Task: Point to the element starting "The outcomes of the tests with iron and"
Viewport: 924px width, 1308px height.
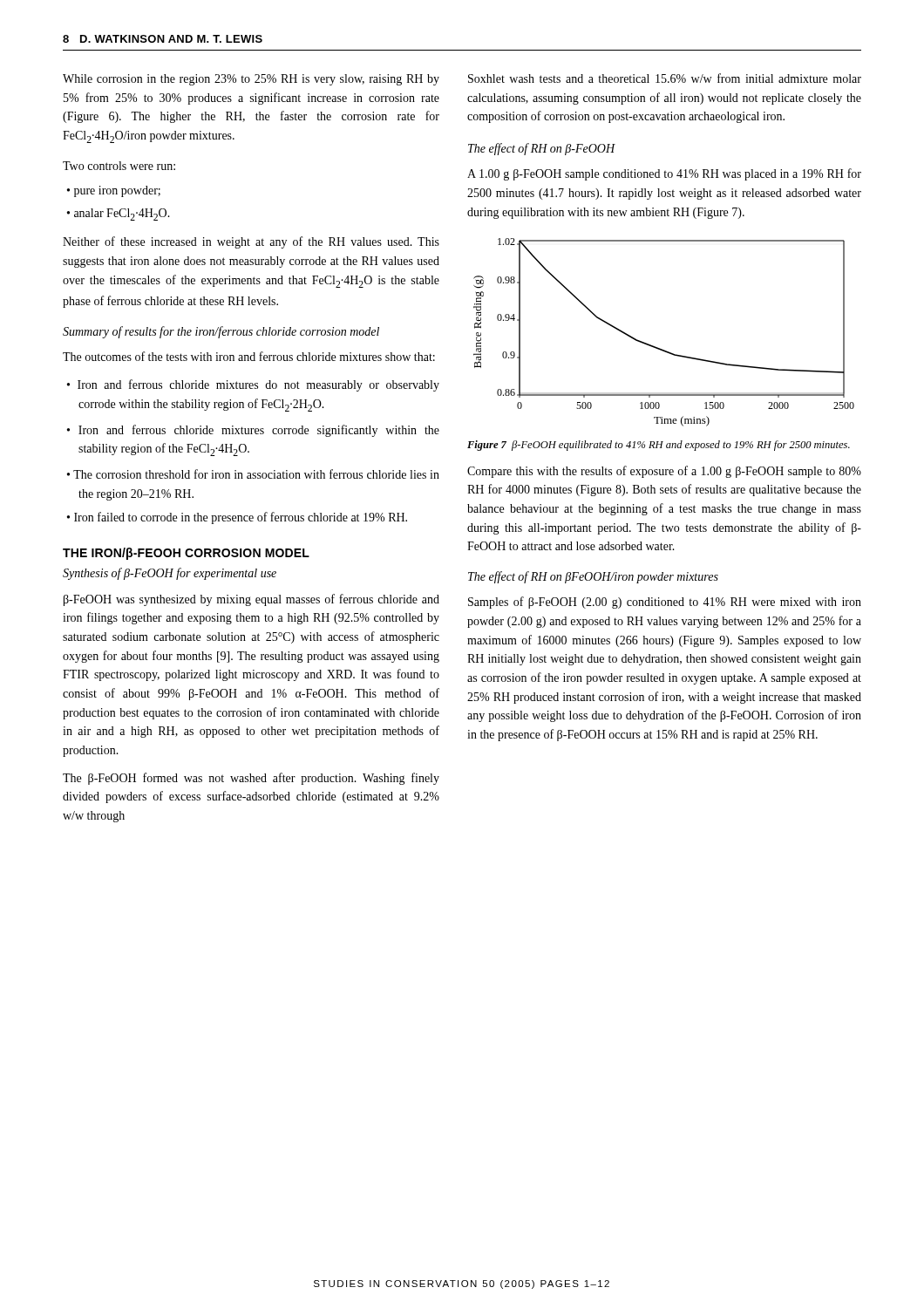Action: (249, 357)
